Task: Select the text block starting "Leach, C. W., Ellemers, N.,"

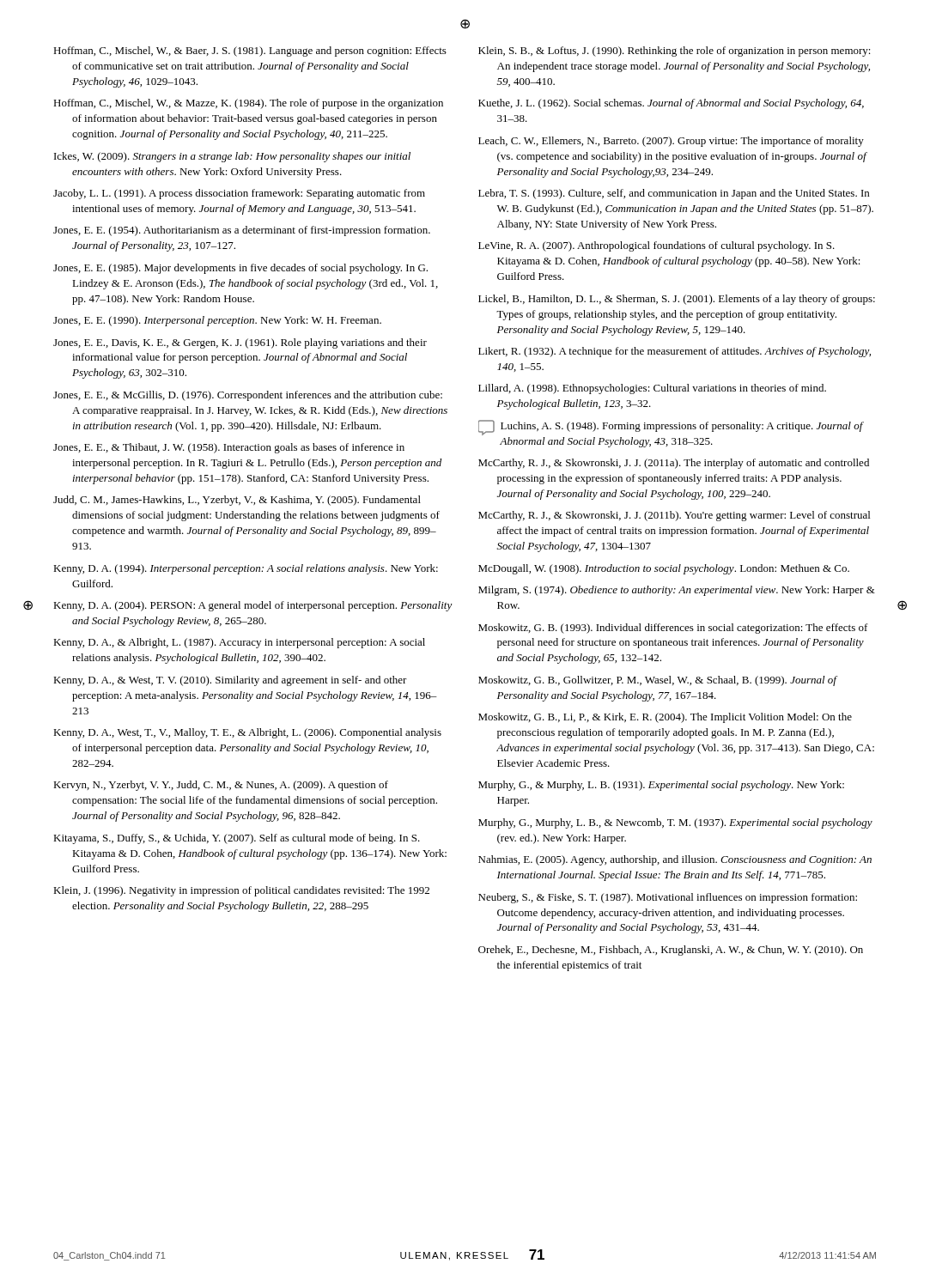Action: (x=672, y=156)
